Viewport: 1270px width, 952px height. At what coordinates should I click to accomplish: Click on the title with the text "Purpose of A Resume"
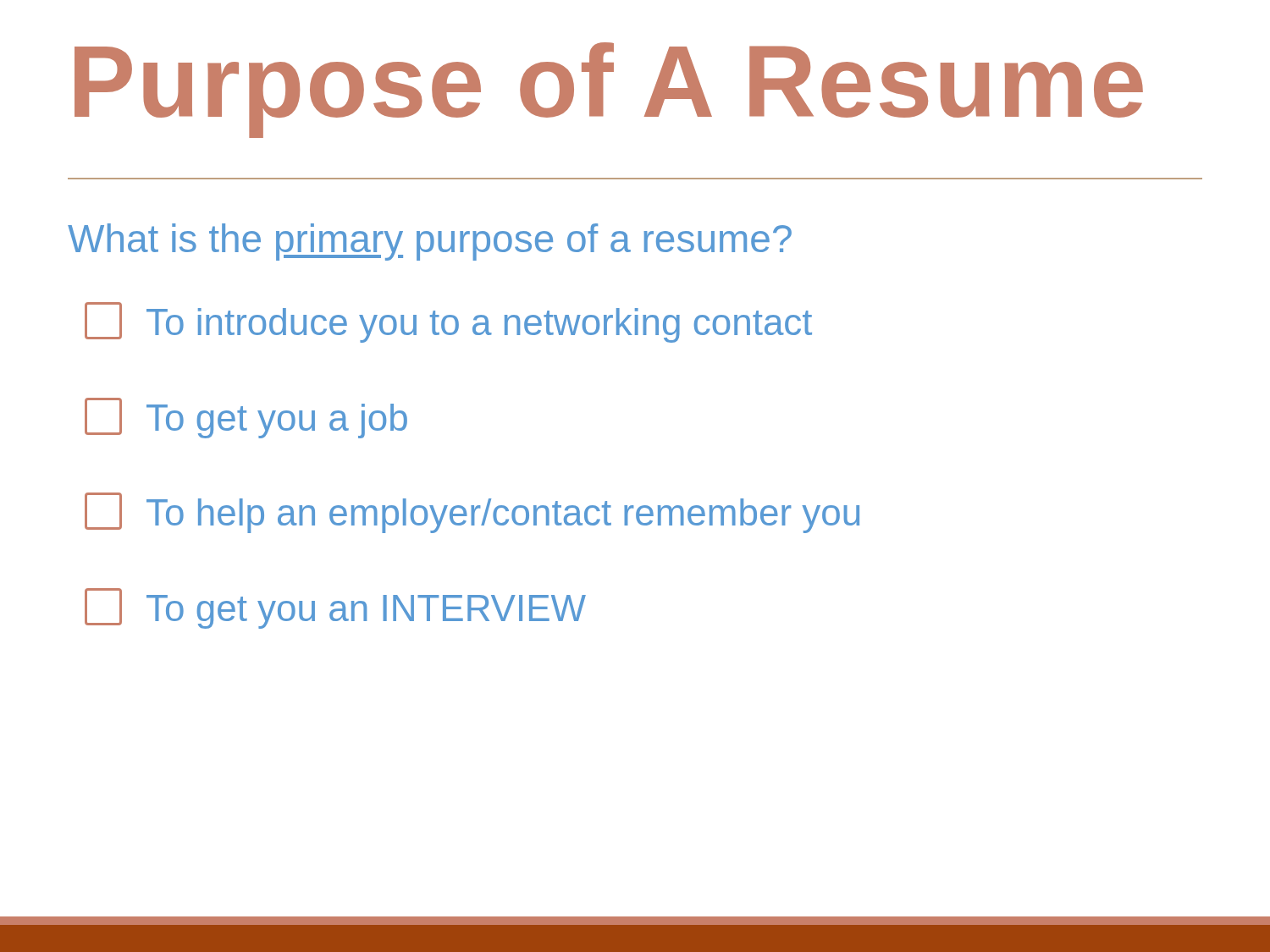pyautogui.click(x=635, y=81)
